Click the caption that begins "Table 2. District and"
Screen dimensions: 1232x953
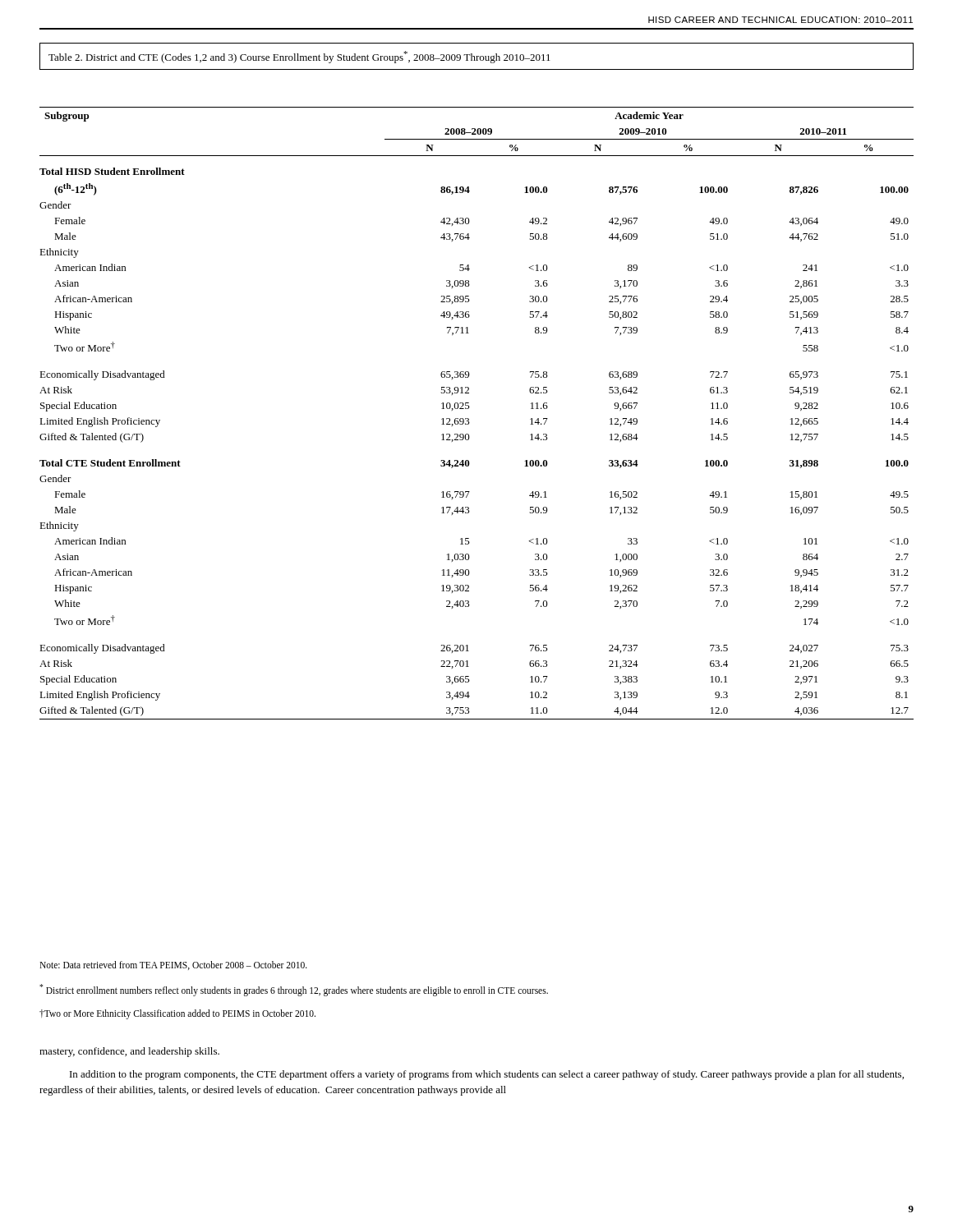pyautogui.click(x=476, y=56)
